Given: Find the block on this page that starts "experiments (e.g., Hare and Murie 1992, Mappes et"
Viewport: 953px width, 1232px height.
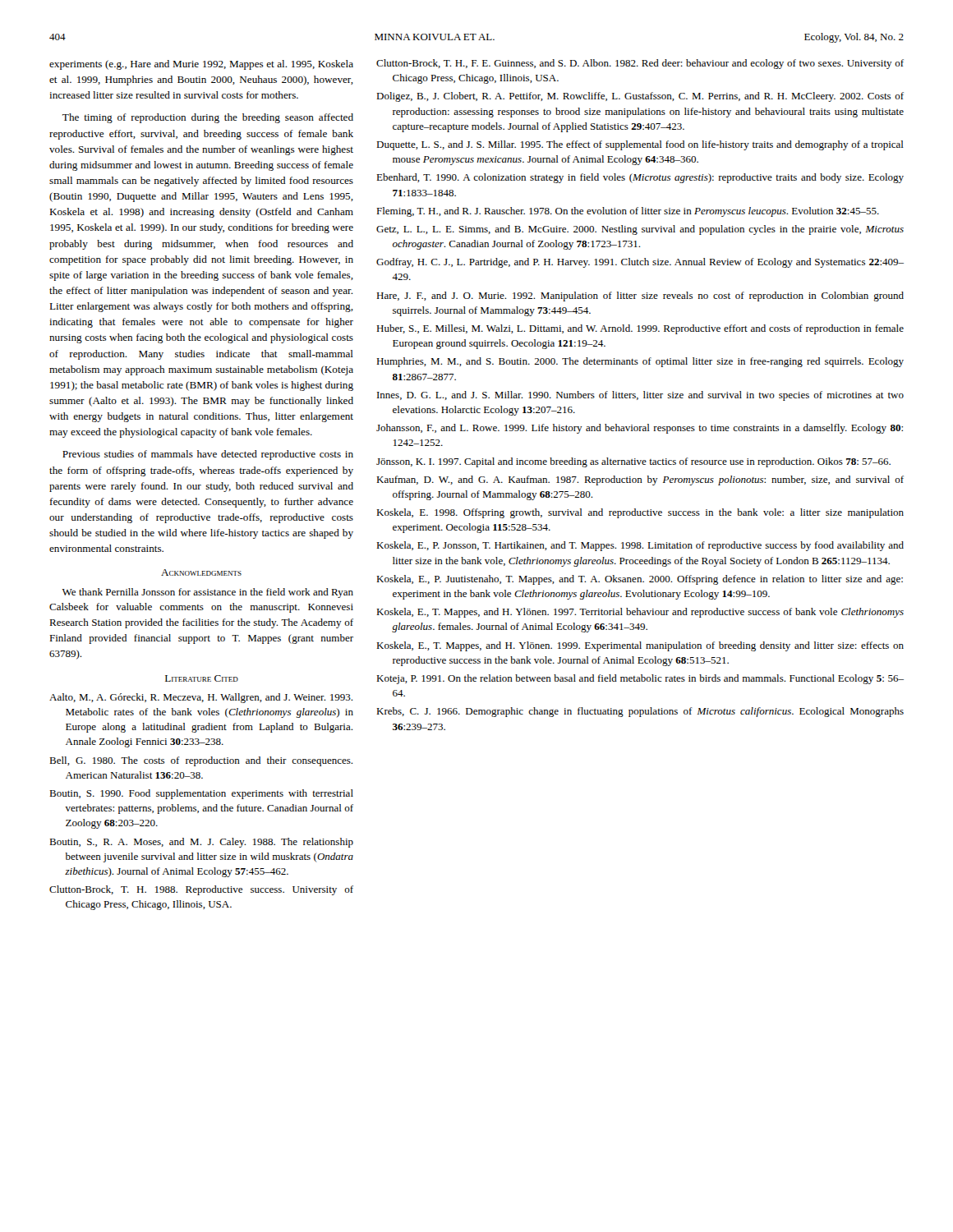Looking at the screenshot, I should 201,306.
